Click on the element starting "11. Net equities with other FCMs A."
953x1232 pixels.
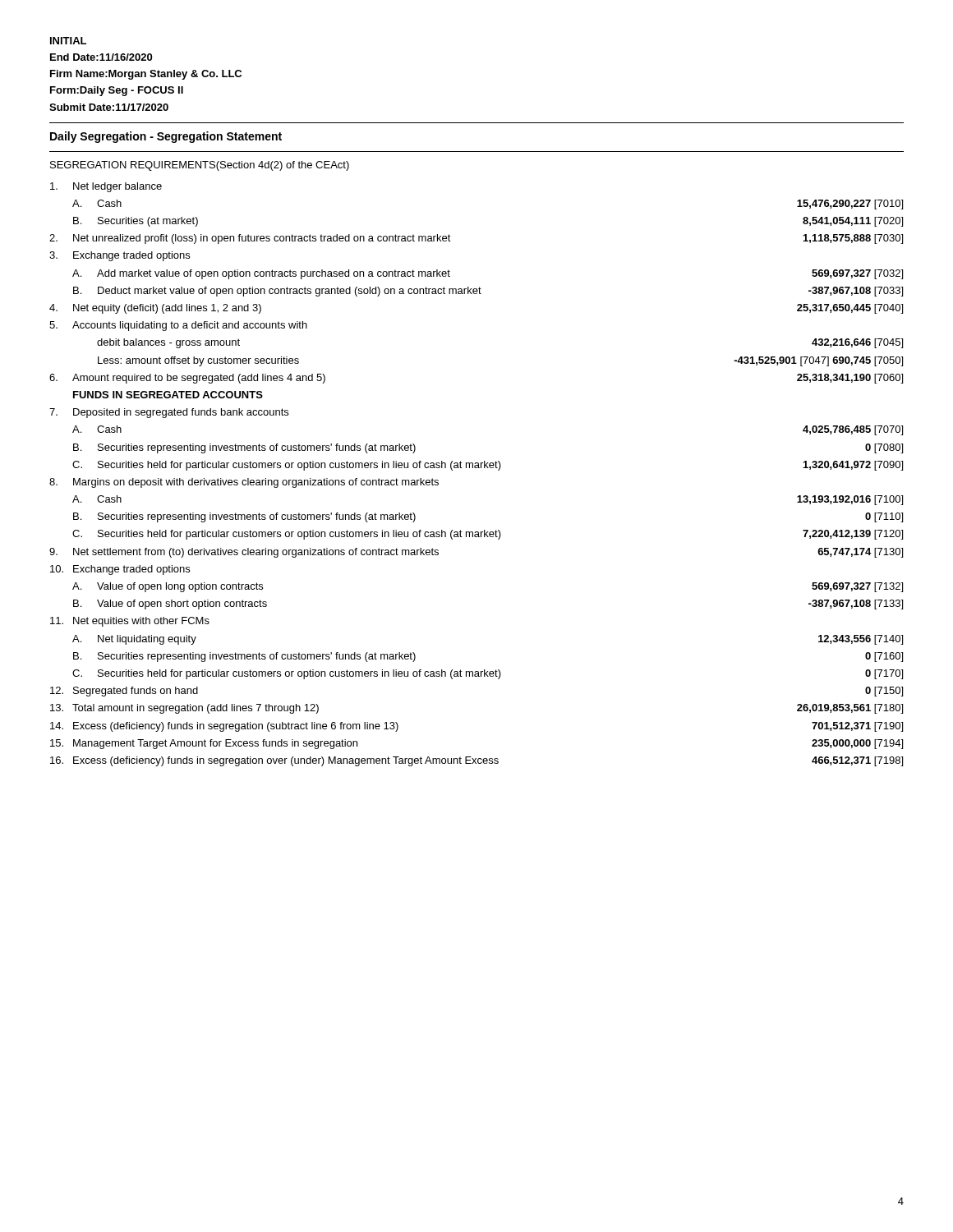(x=130, y=622)
